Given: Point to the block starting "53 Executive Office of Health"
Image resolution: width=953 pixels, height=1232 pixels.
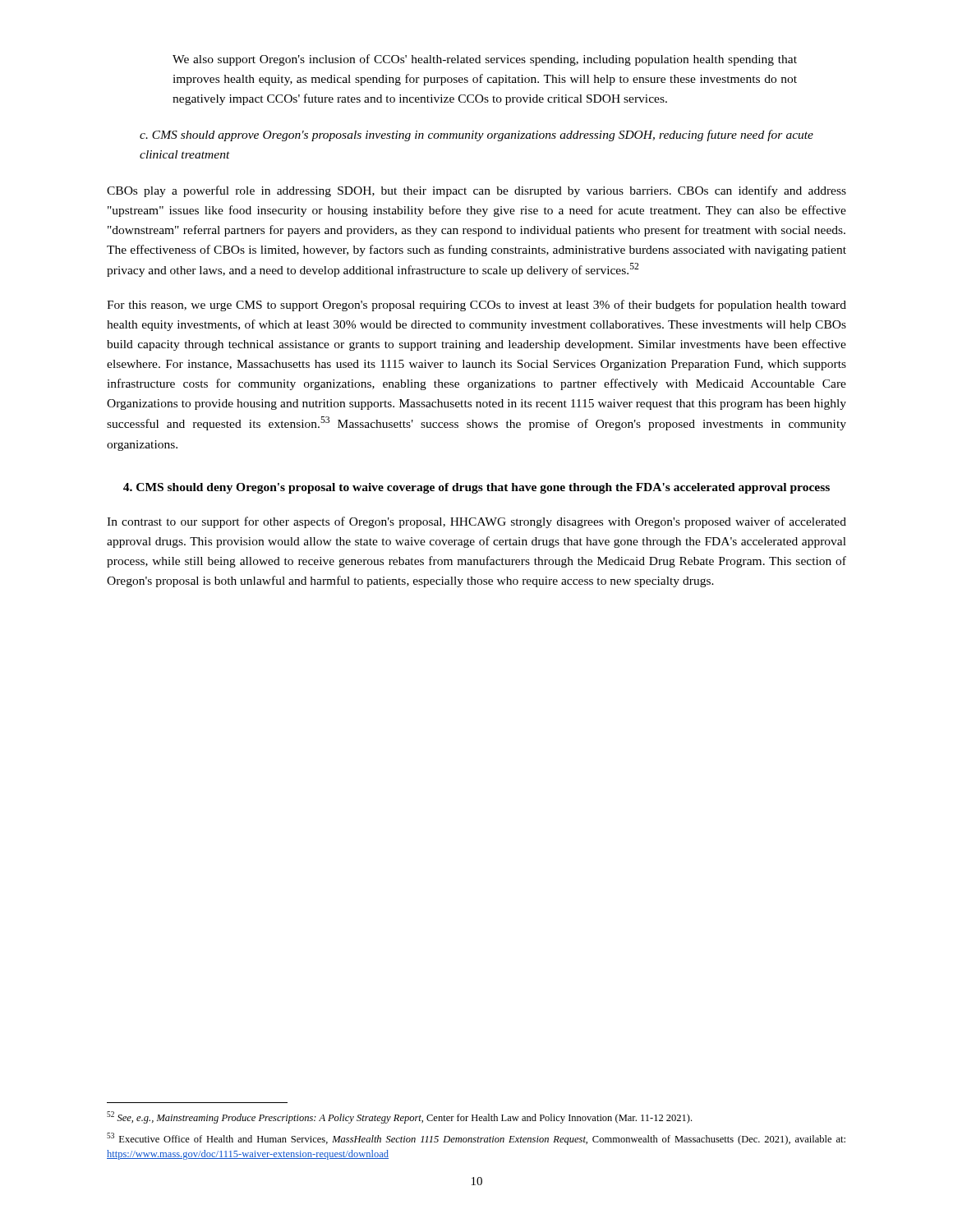Looking at the screenshot, I should (x=476, y=1146).
